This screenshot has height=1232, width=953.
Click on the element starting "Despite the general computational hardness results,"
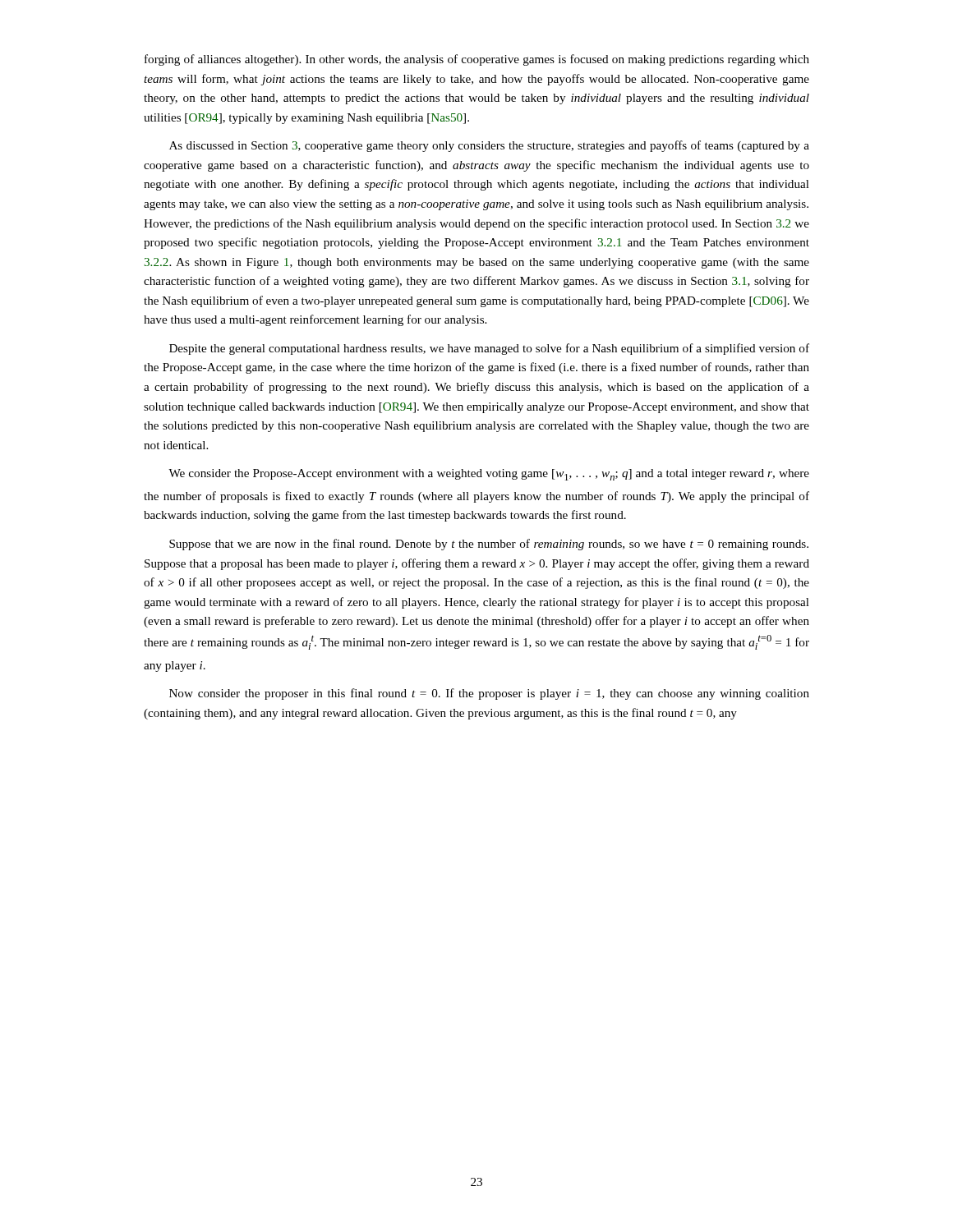pyautogui.click(x=476, y=396)
